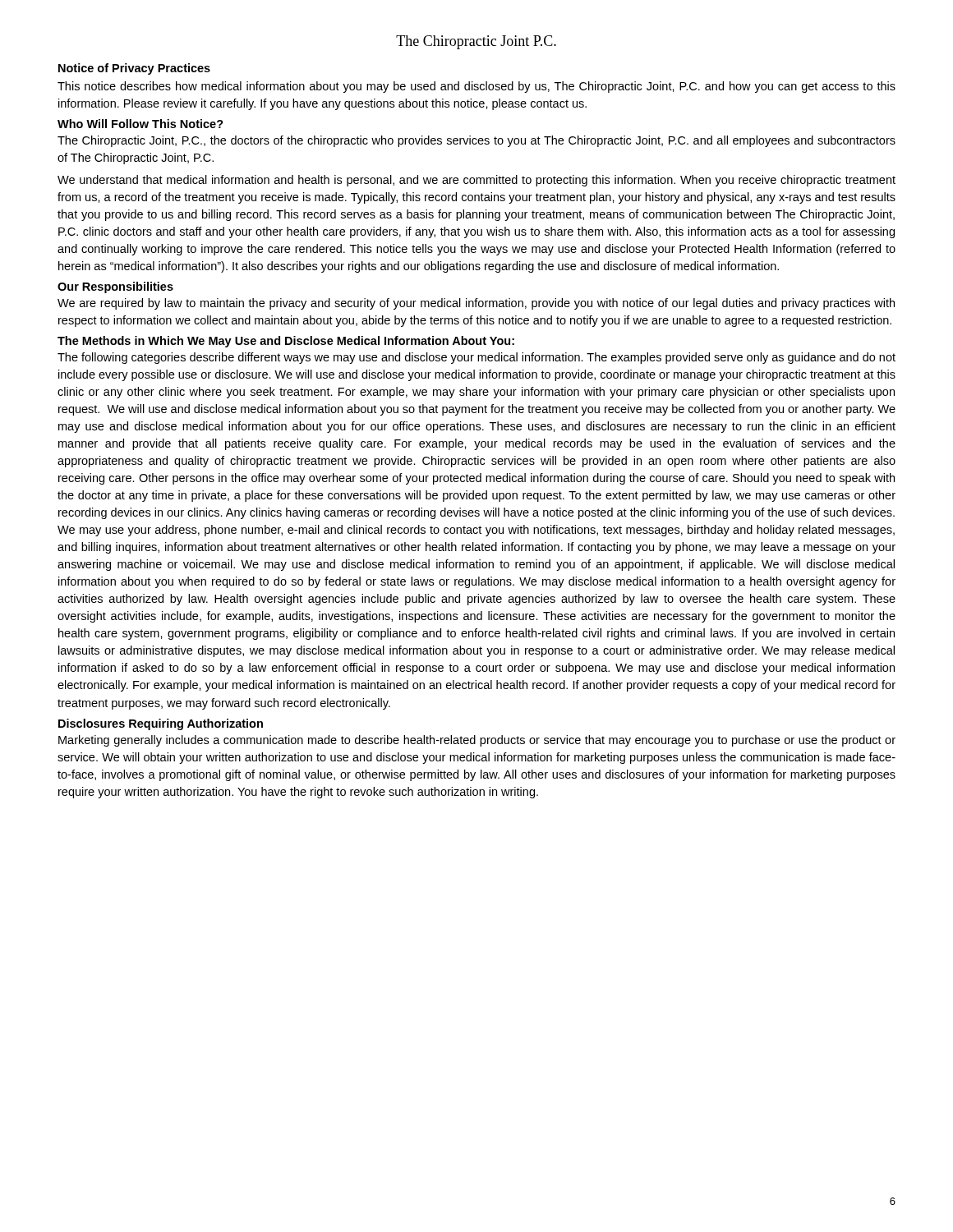
Task: Select the title containing "The Chiropractic Joint P.C."
Action: [x=476, y=41]
